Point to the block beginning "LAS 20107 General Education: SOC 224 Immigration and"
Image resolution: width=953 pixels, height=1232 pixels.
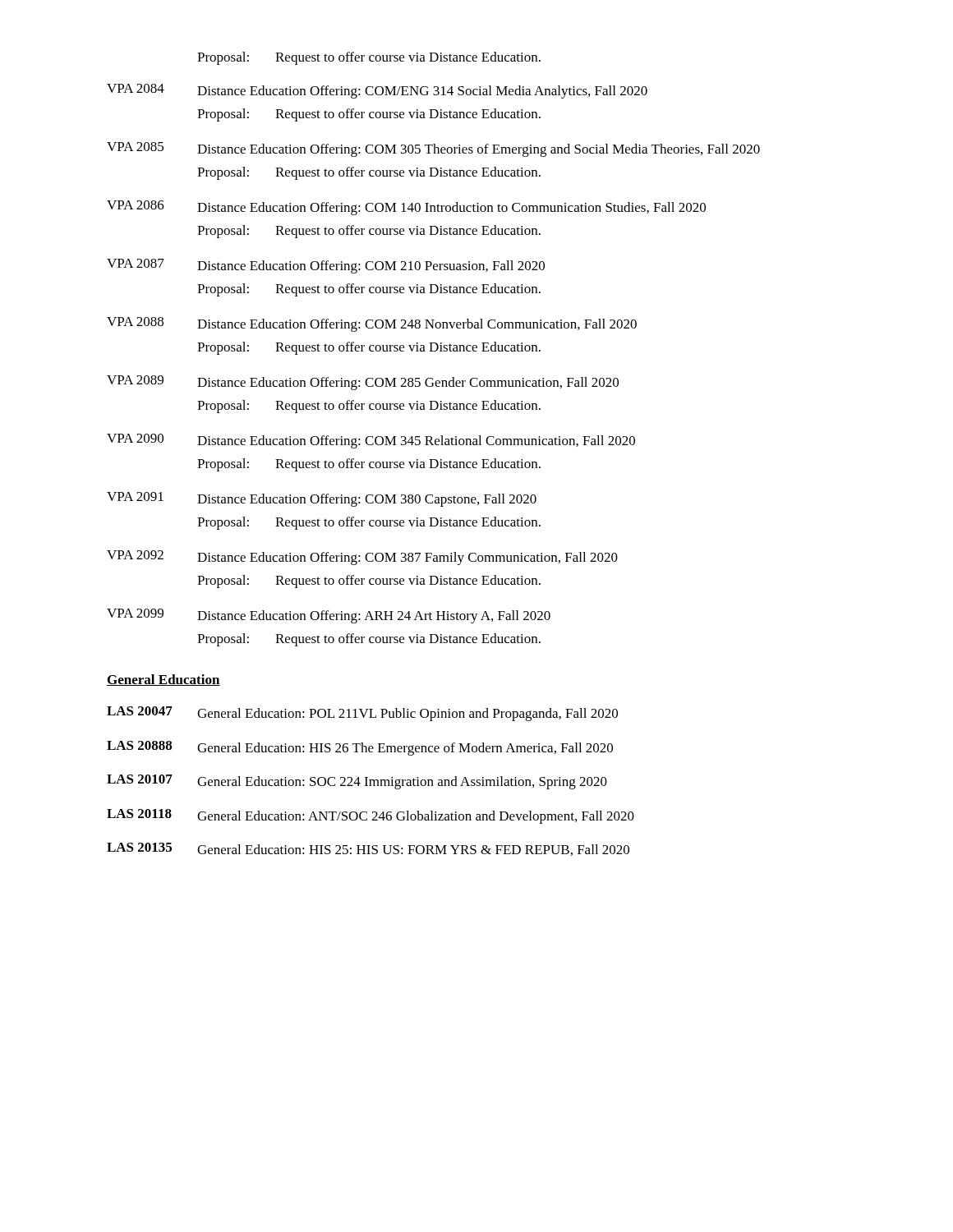[x=476, y=782]
